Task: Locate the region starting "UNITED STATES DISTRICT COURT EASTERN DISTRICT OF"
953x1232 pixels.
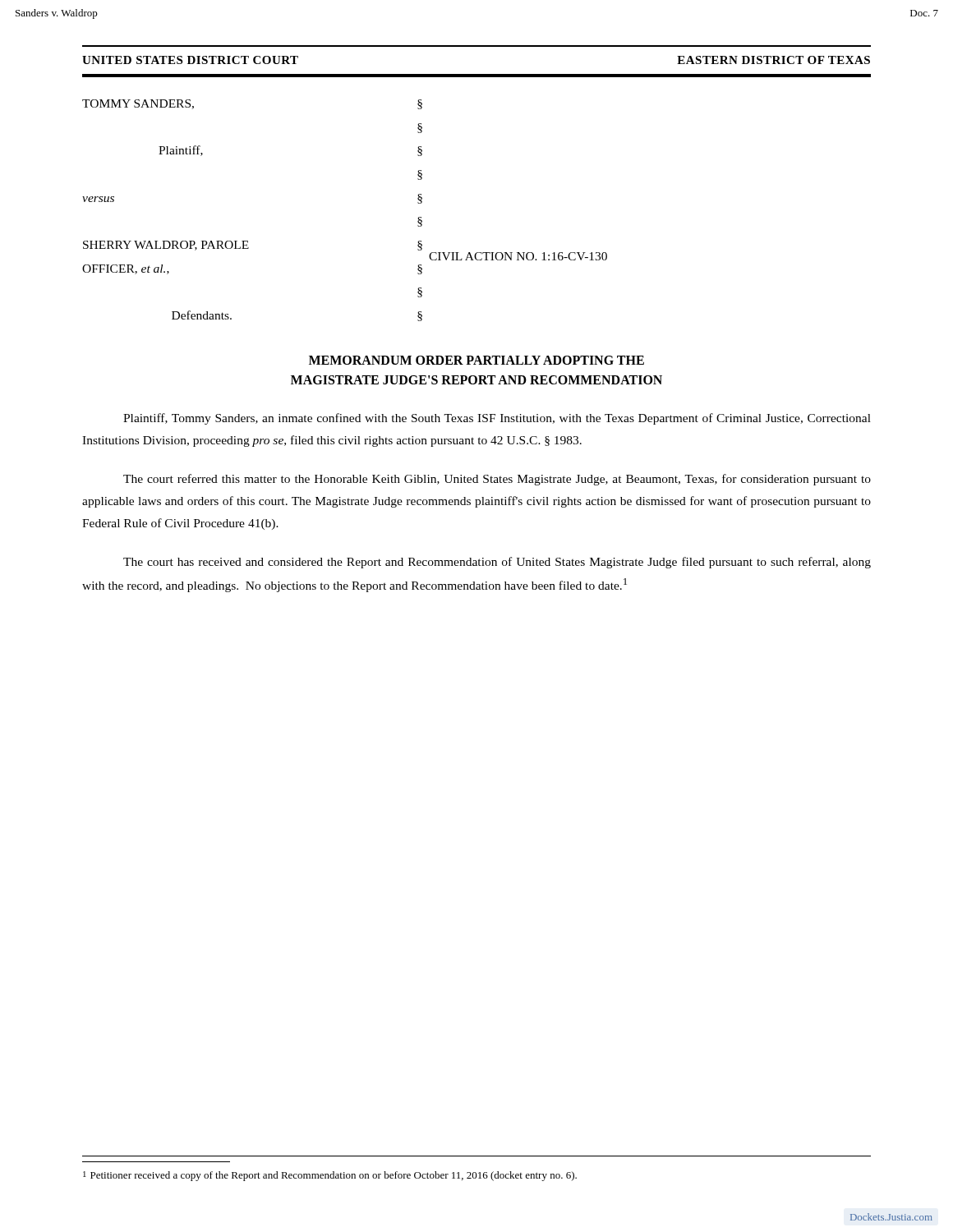Action: pos(190,60)
